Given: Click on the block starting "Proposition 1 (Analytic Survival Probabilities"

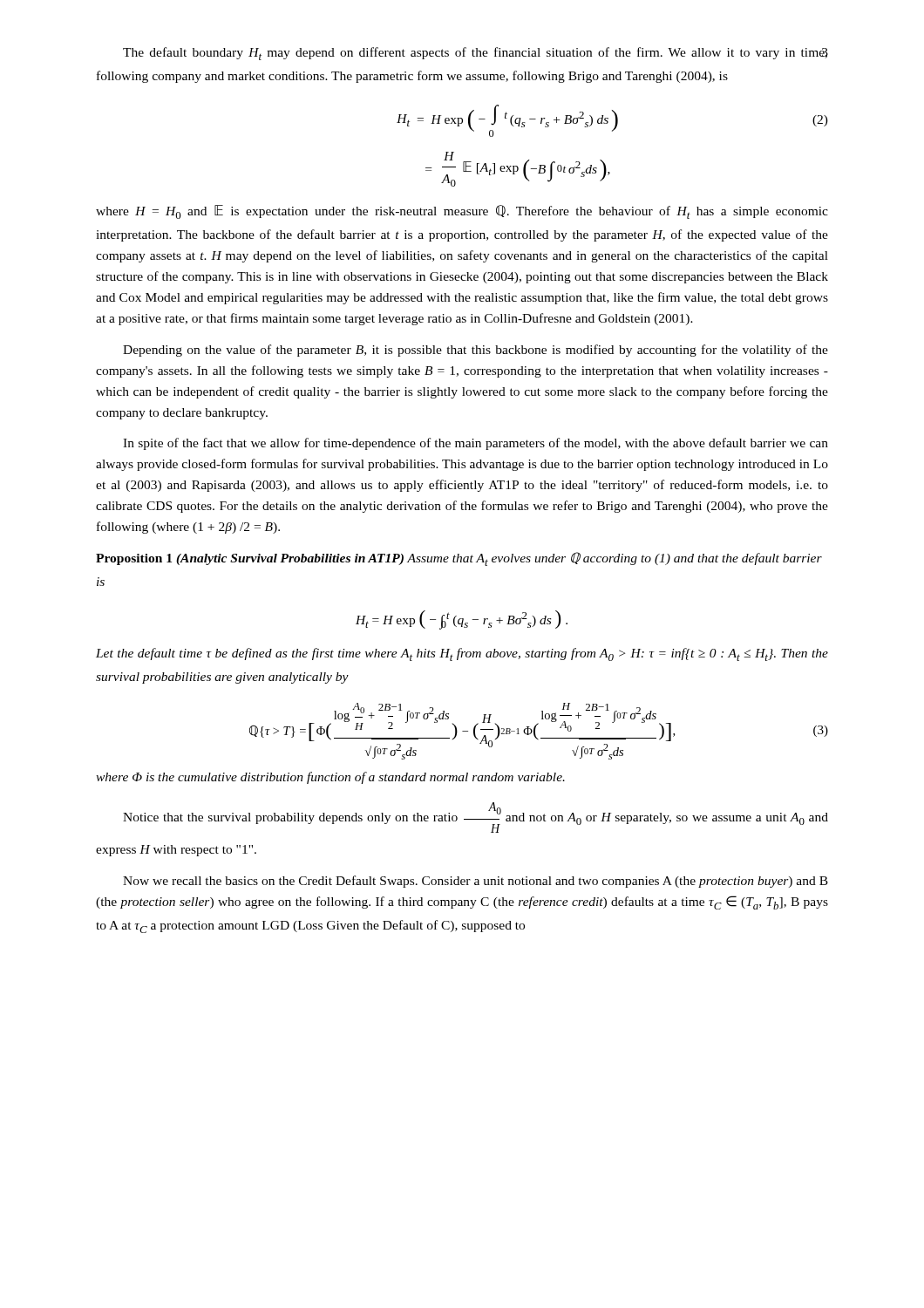Looking at the screenshot, I should coord(459,570).
